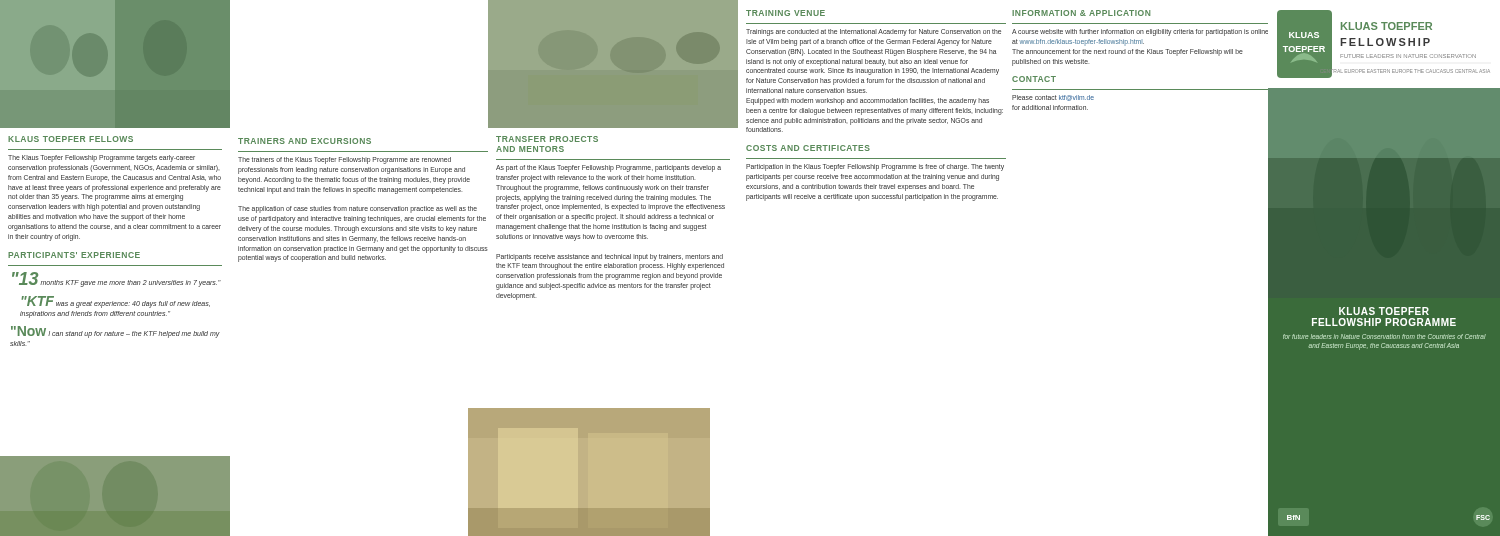Point to the block beginning ""13 months KTF"
The image size is (1500, 536).
point(115,279)
